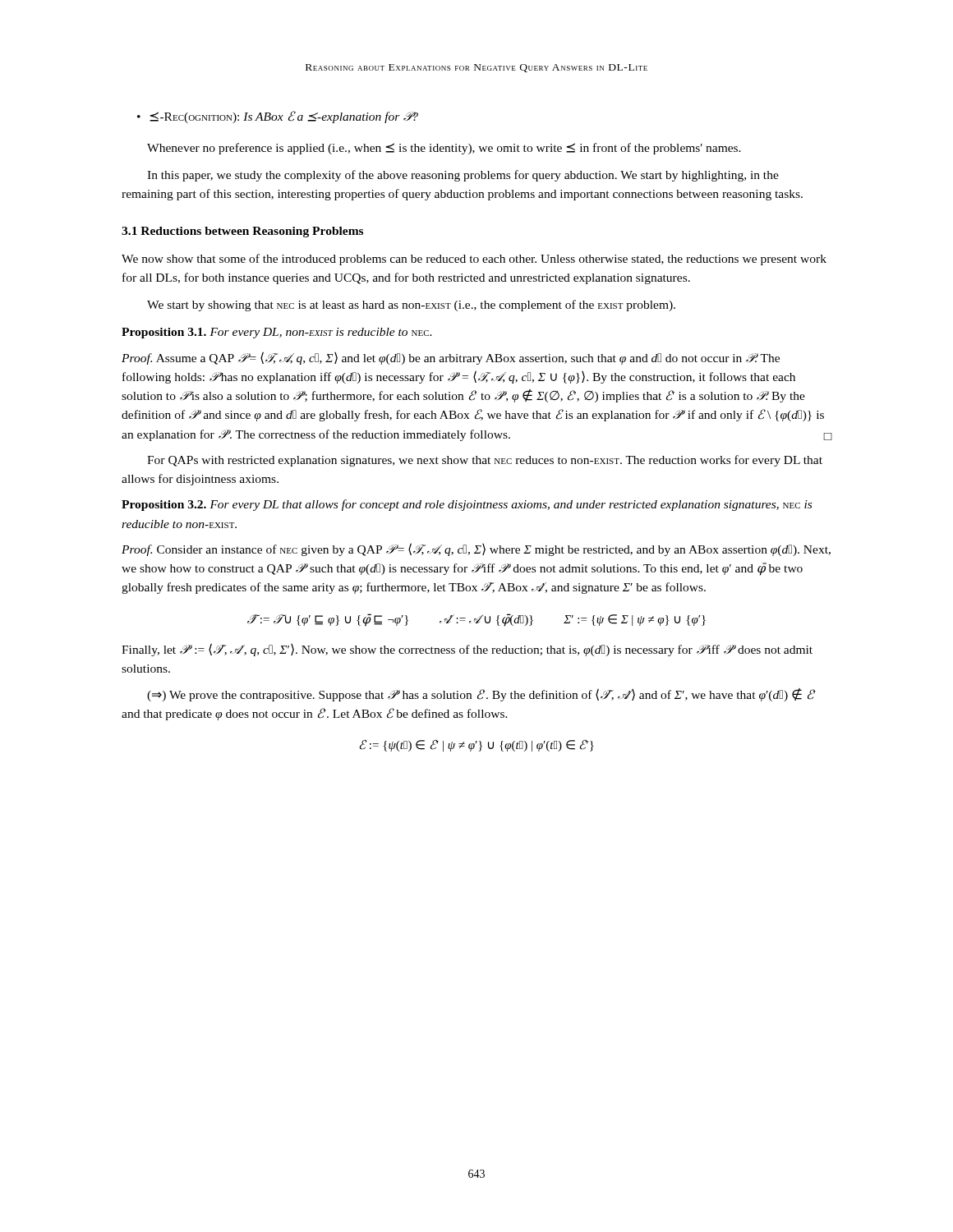Point to the block beginning "Proposition 3.1. For every DL, non-exist"
The height and width of the screenshot is (1232, 953).
click(x=277, y=332)
